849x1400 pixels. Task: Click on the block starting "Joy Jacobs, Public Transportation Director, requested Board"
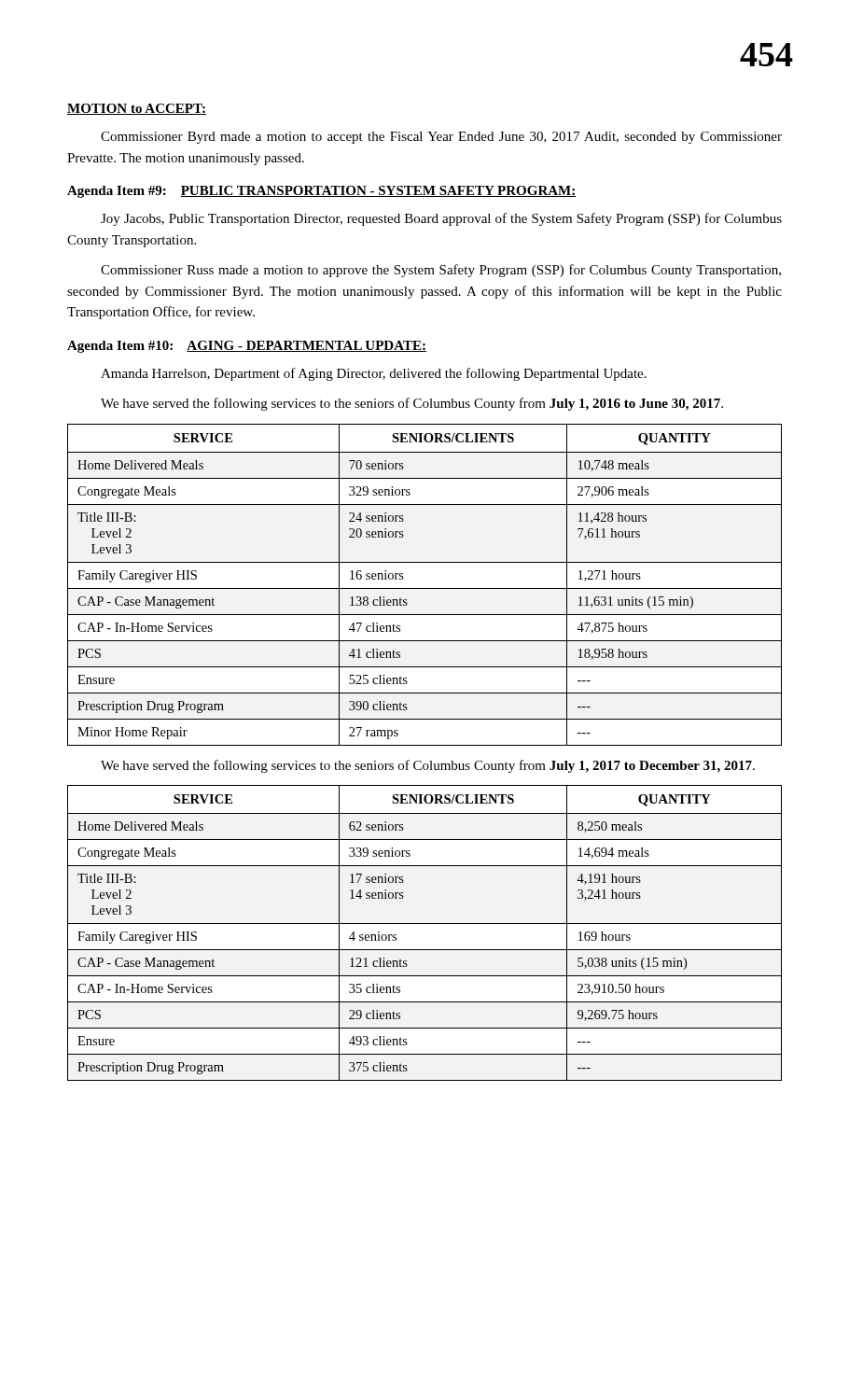[x=424, y=229]
